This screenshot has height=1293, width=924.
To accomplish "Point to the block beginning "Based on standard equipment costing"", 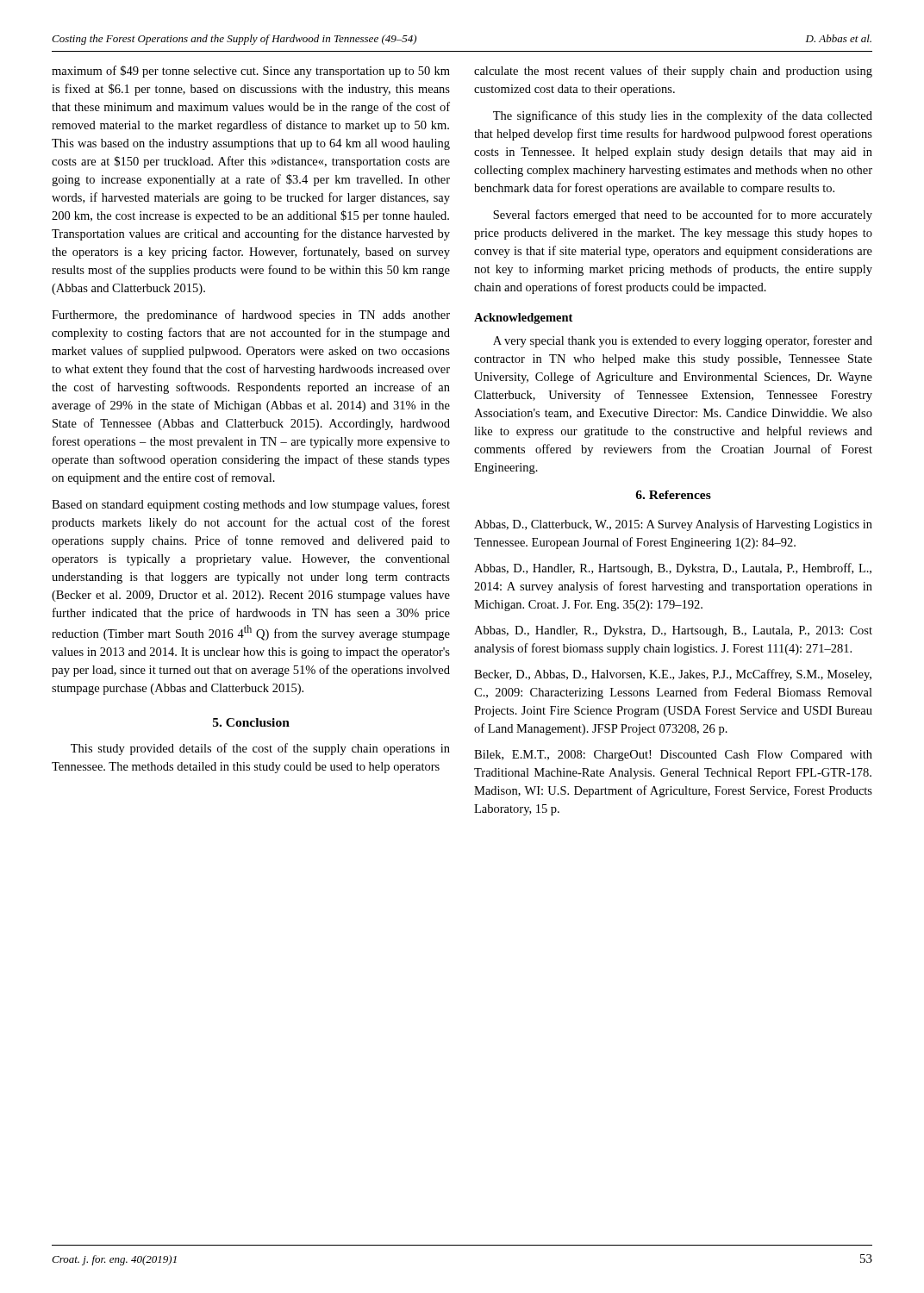I will click(x=251, y=597).
